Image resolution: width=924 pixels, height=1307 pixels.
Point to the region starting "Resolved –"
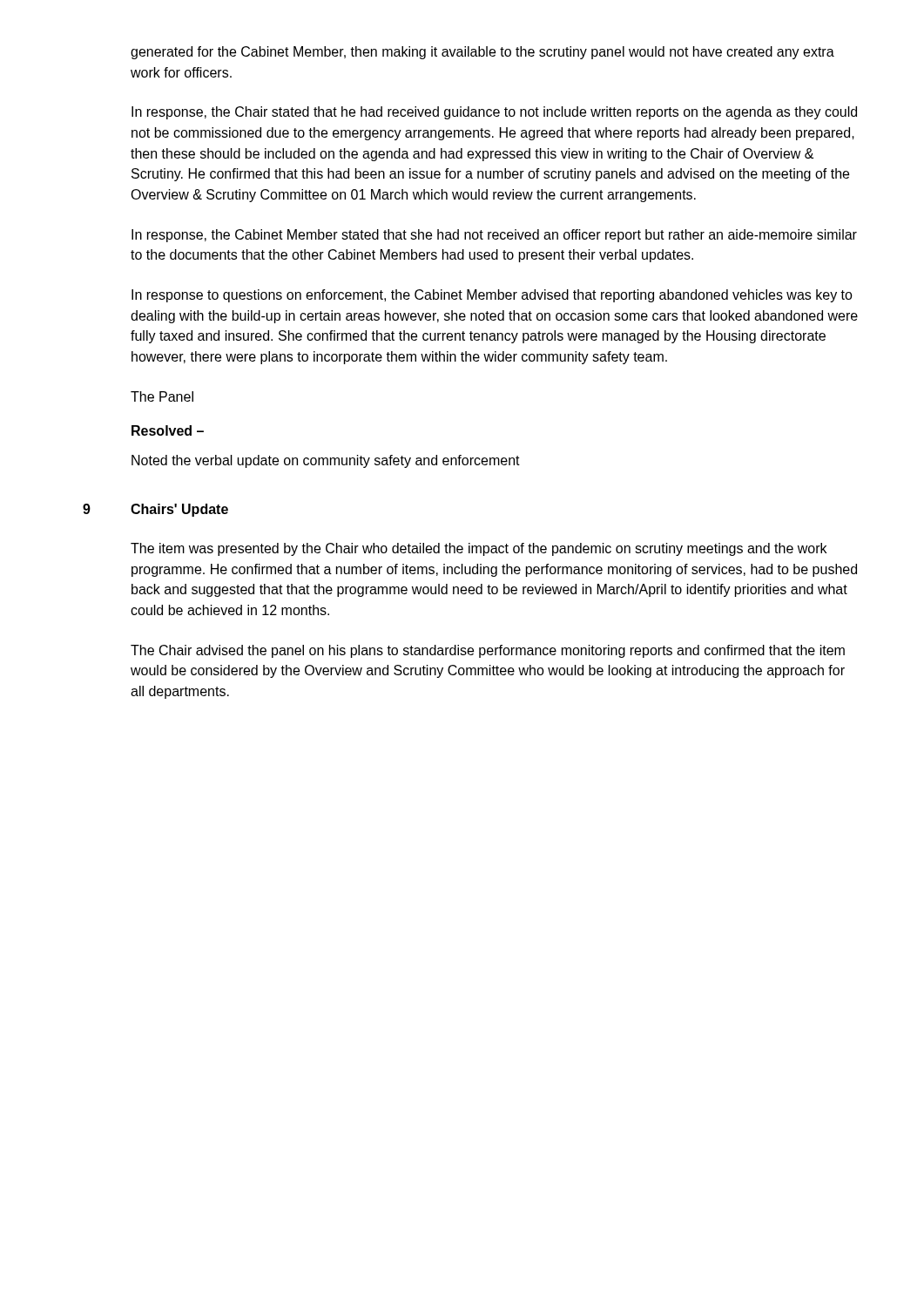167,431
